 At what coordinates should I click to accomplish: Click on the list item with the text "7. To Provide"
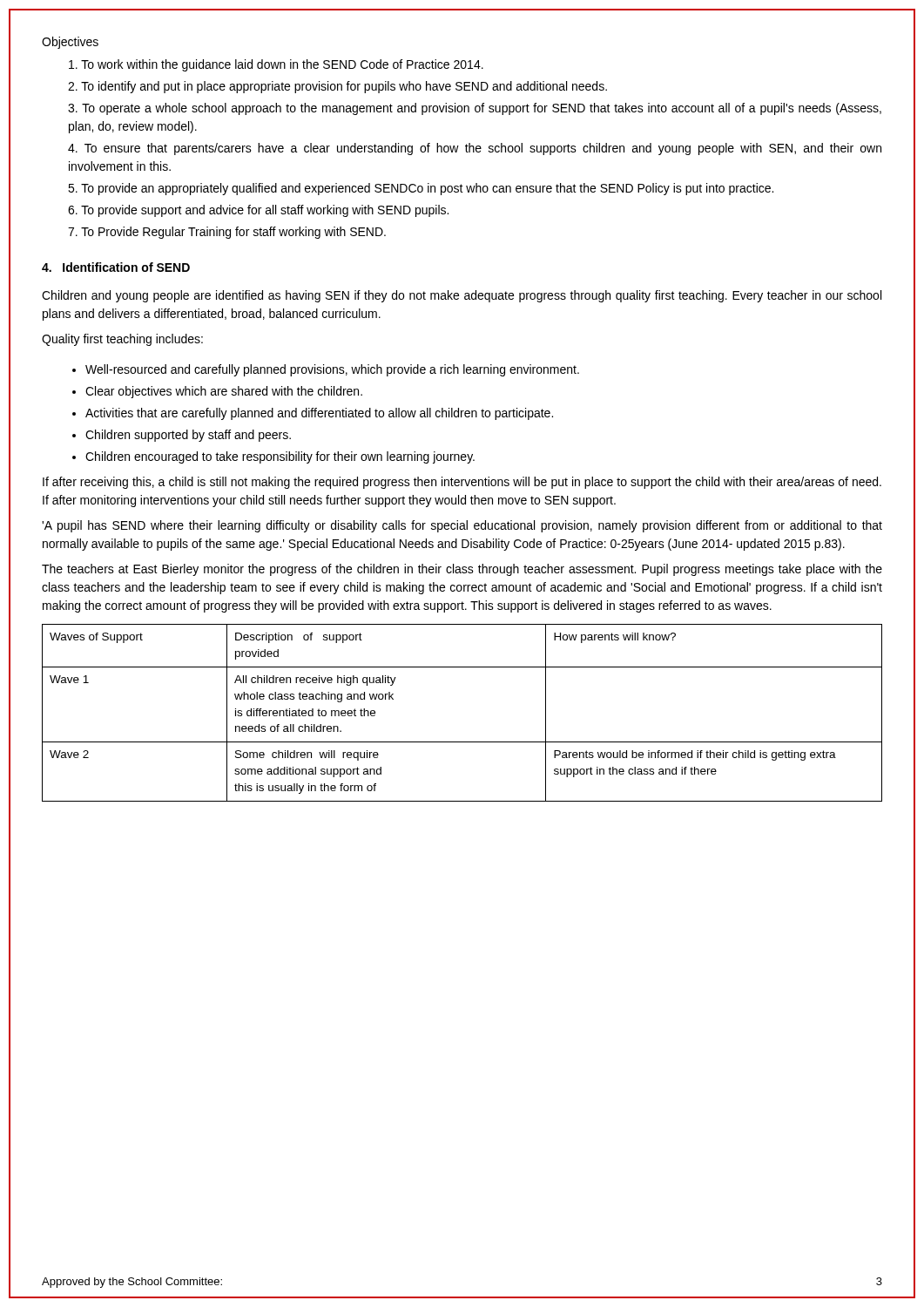pos(227,232)
